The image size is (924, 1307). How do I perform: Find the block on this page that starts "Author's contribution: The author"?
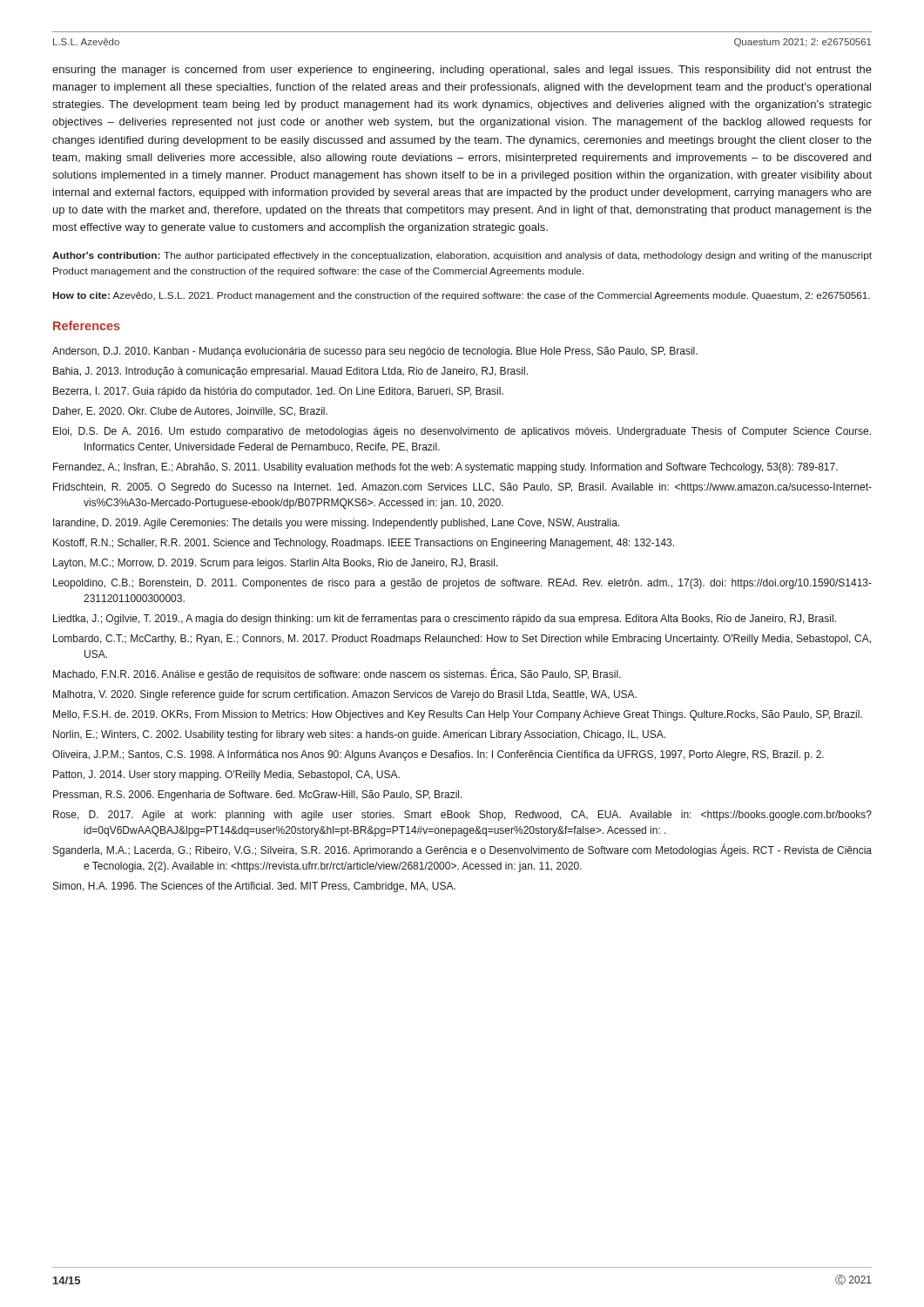pos(462,263)
